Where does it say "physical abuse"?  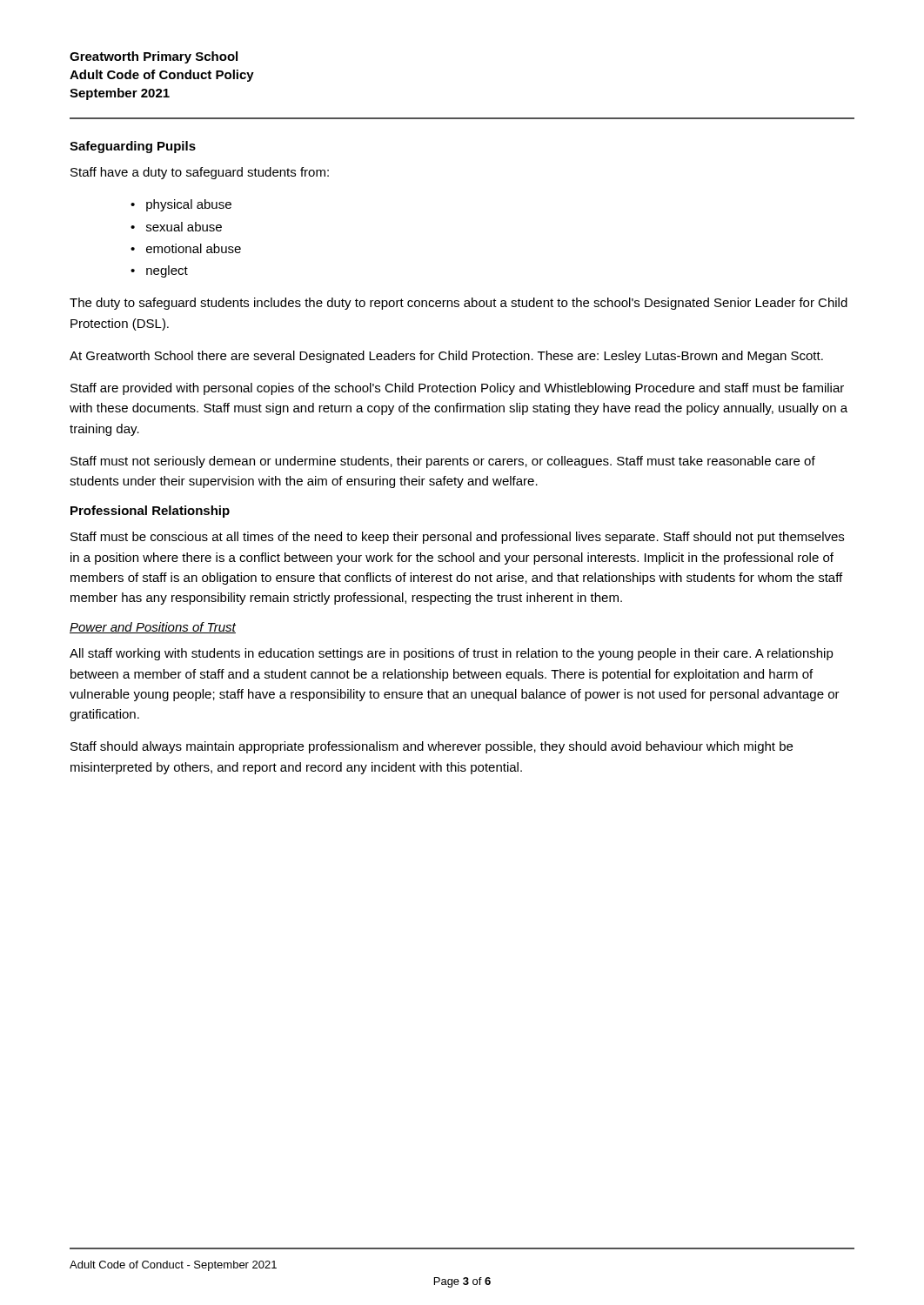189,204
